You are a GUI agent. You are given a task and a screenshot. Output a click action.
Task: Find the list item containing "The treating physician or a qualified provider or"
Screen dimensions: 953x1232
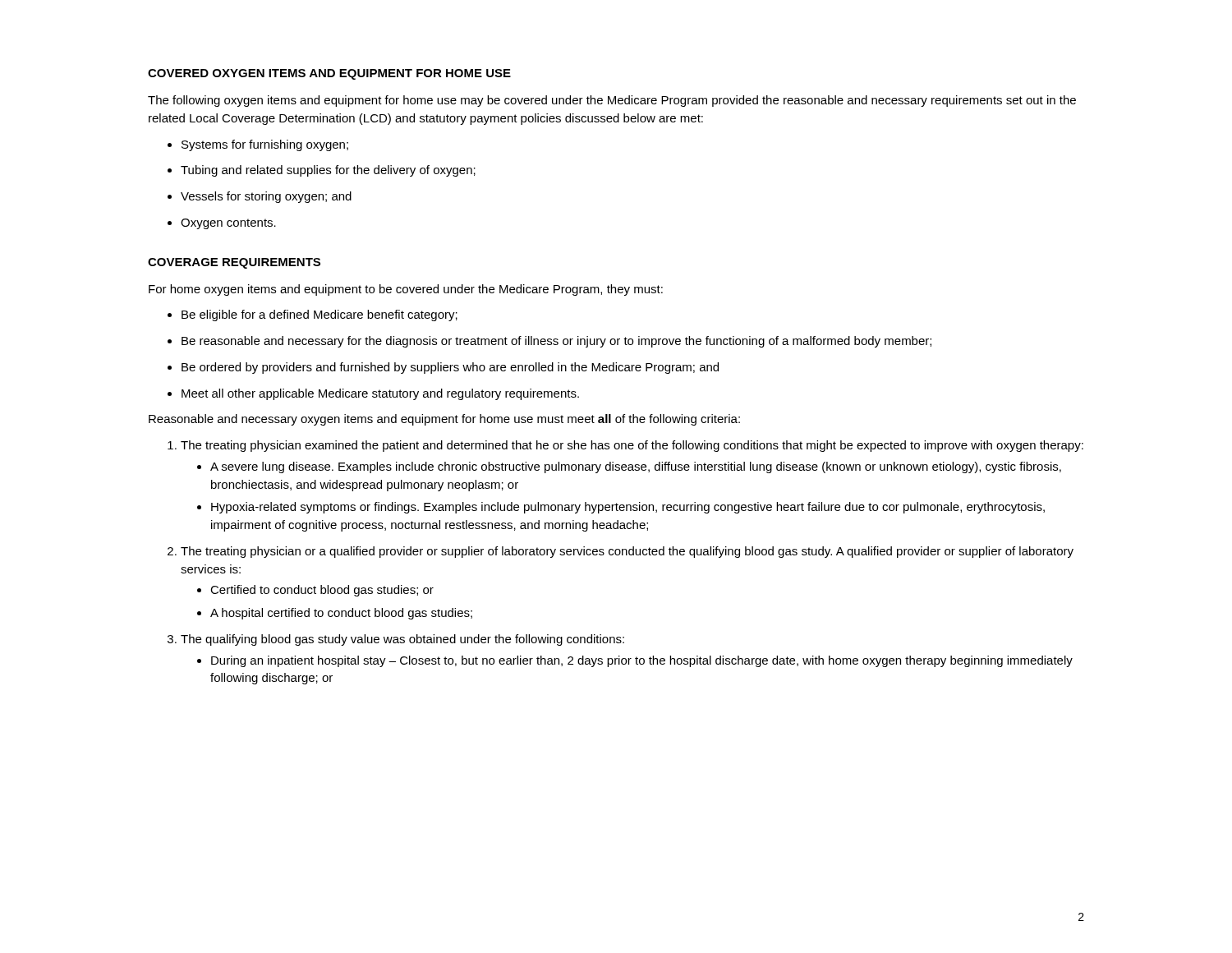621,552
